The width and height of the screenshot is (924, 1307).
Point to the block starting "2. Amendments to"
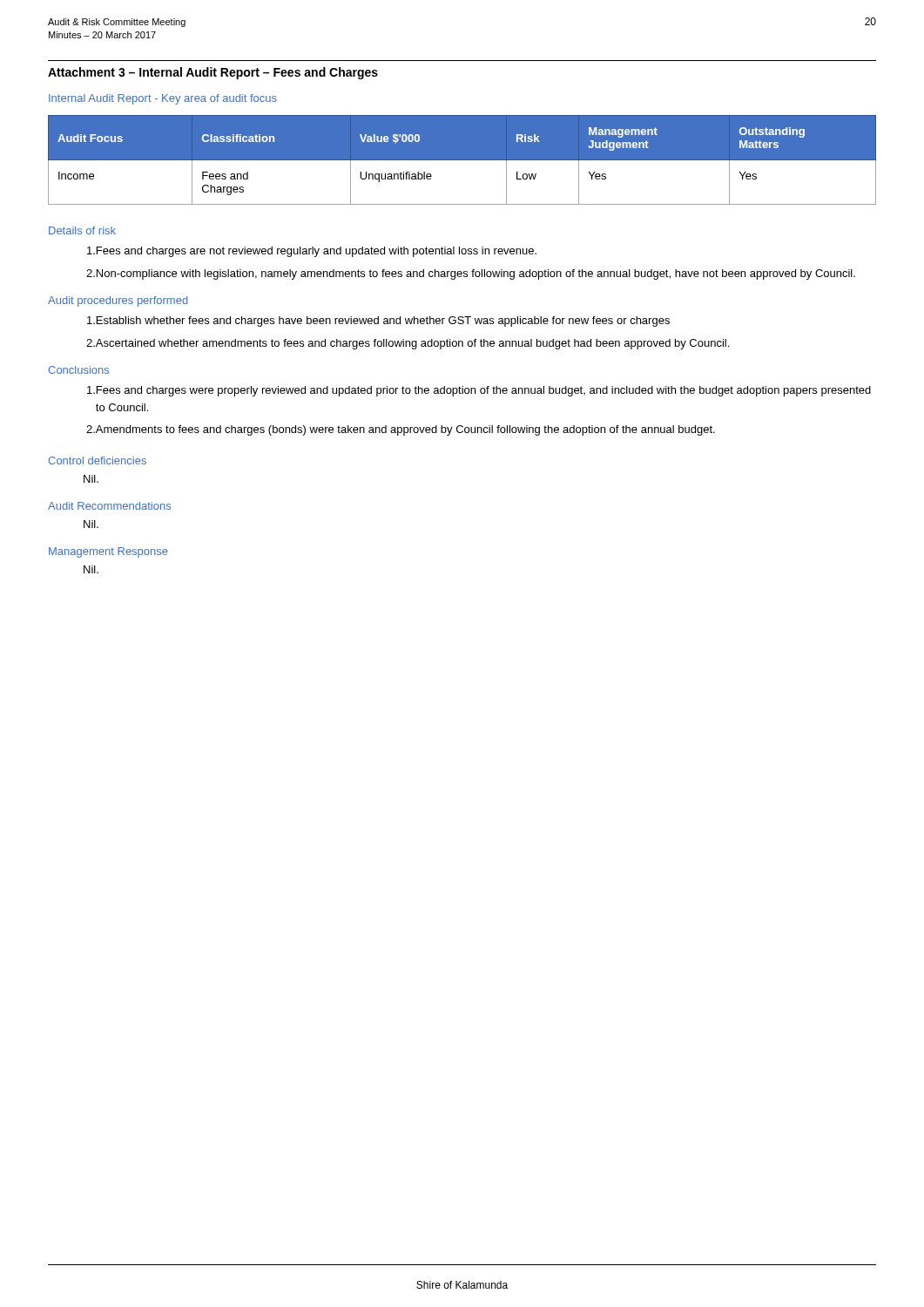tap(471, 429)
